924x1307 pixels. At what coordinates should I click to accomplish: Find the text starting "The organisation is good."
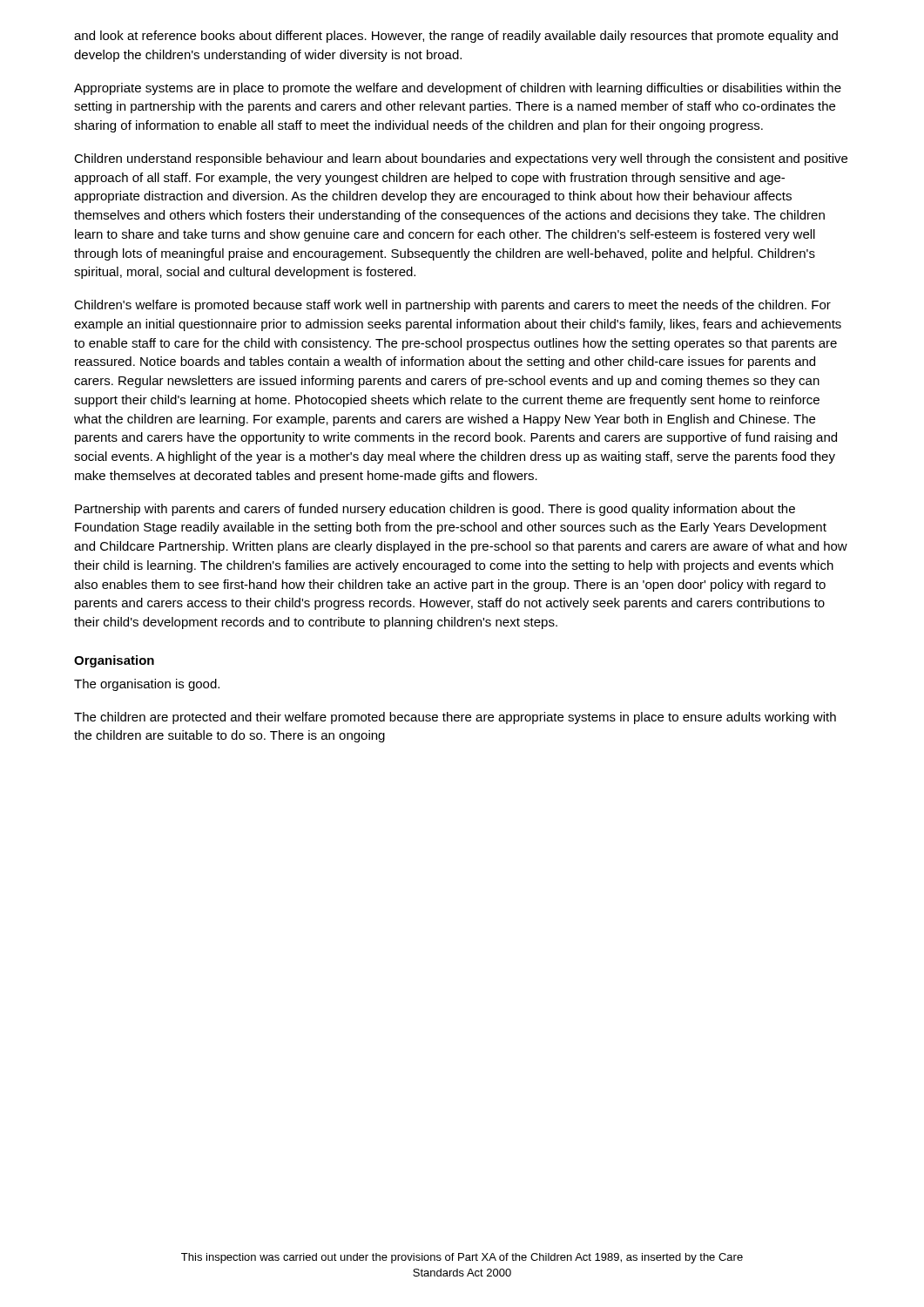[147, 683]
